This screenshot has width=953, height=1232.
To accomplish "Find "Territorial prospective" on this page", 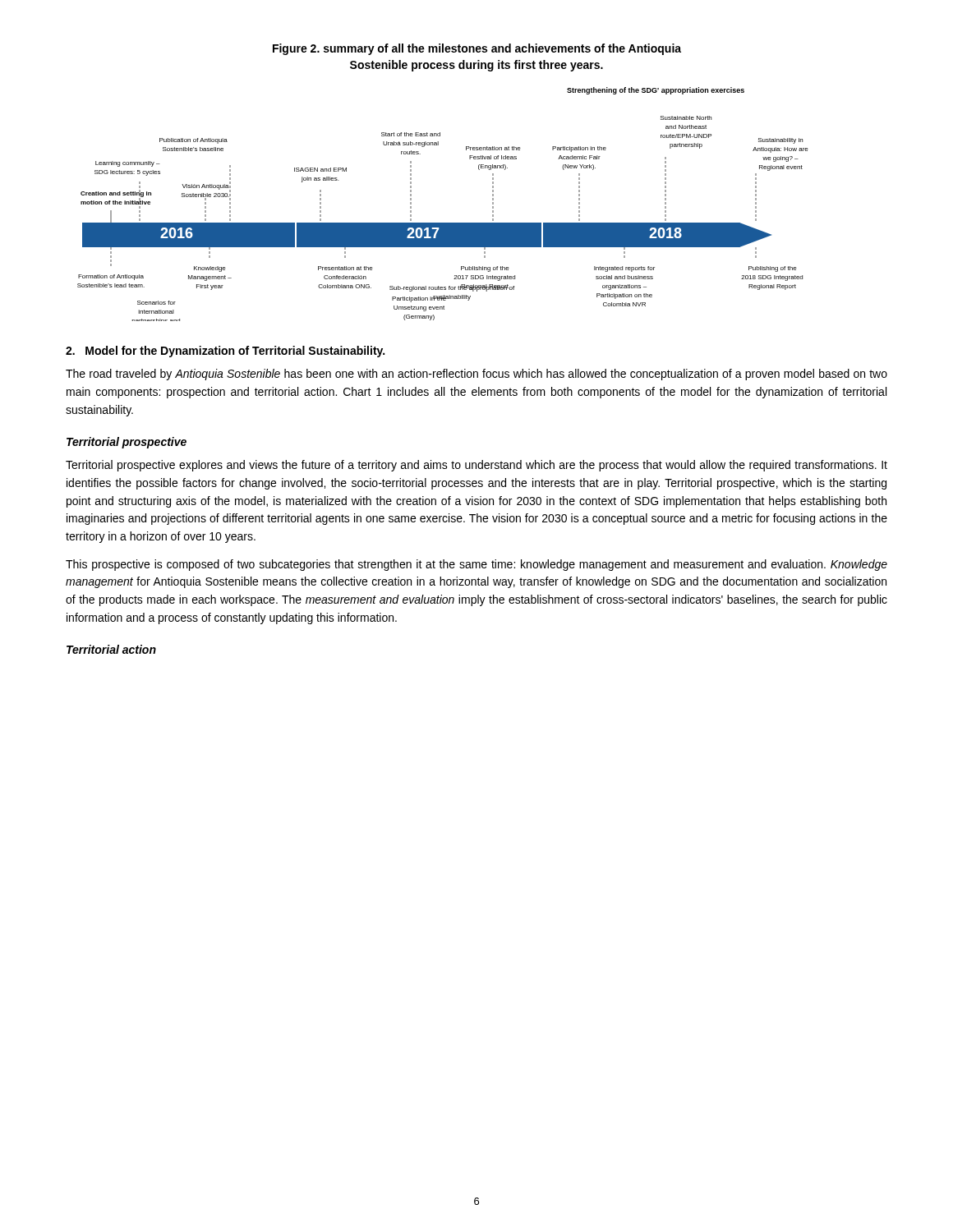I will (x=126, y=442).
